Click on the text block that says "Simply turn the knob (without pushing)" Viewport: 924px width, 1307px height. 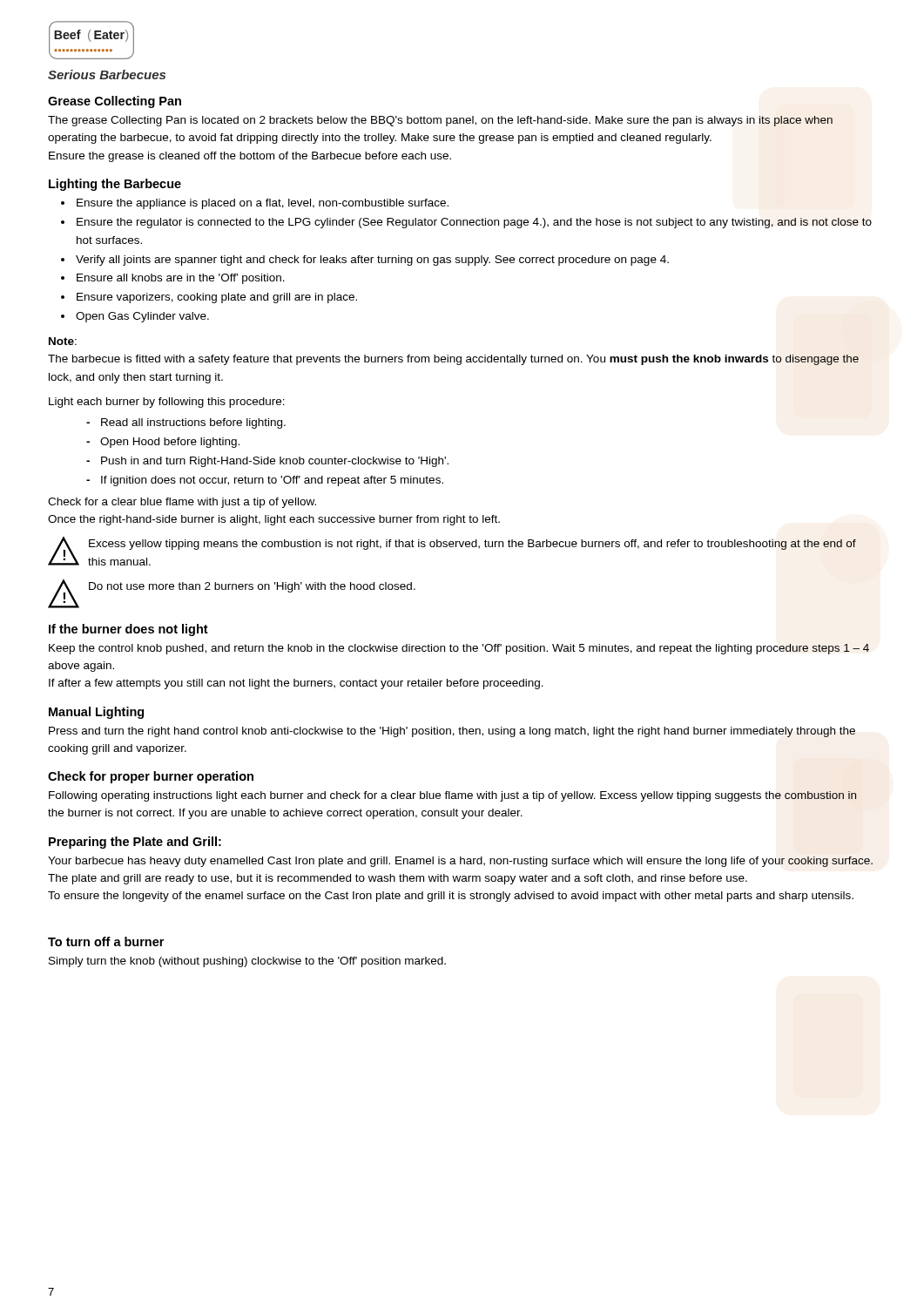click(247, 961)
